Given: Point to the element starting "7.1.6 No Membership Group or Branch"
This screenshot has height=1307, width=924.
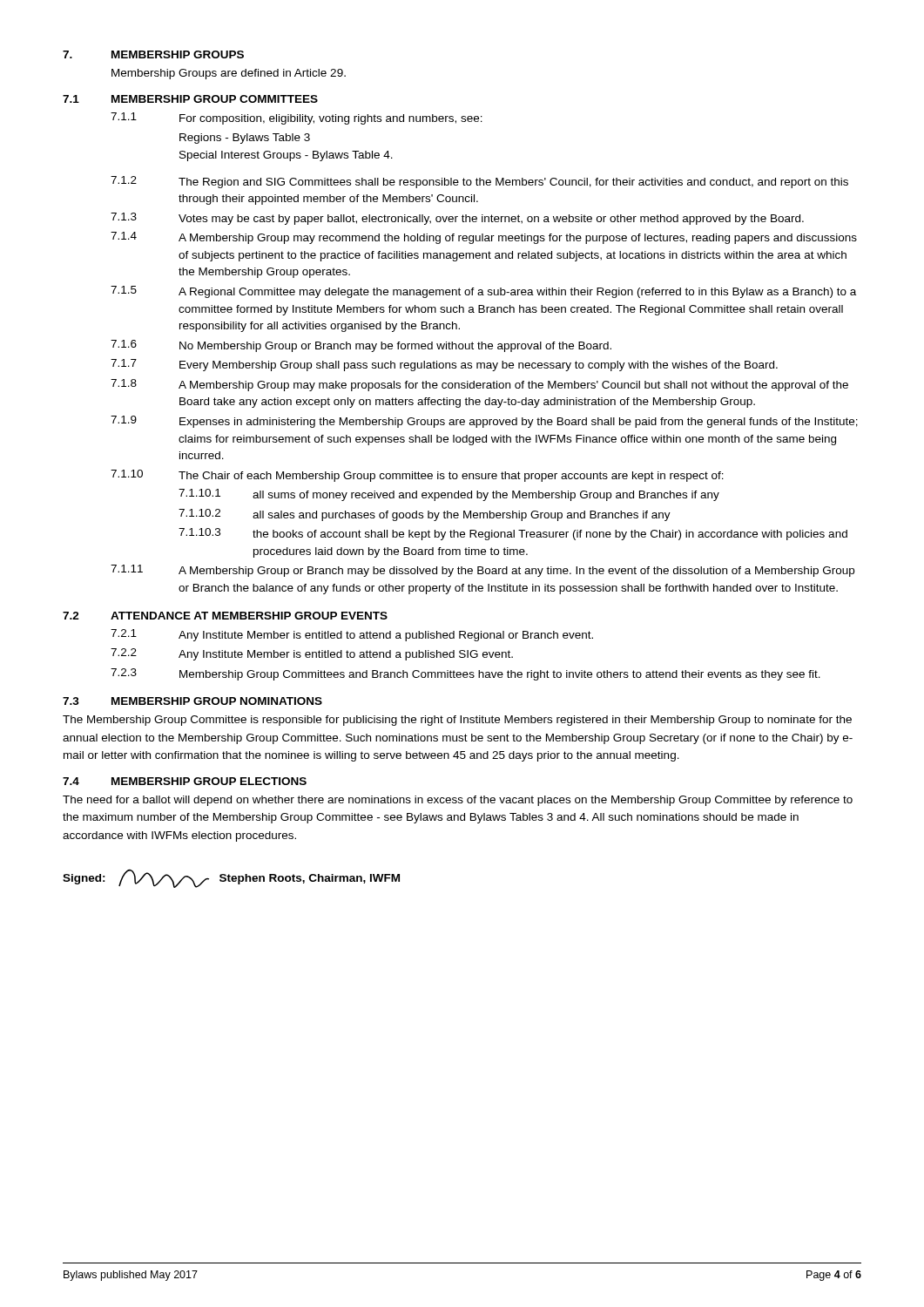Looking at the screenshot, I should click(x=462, y=345).
